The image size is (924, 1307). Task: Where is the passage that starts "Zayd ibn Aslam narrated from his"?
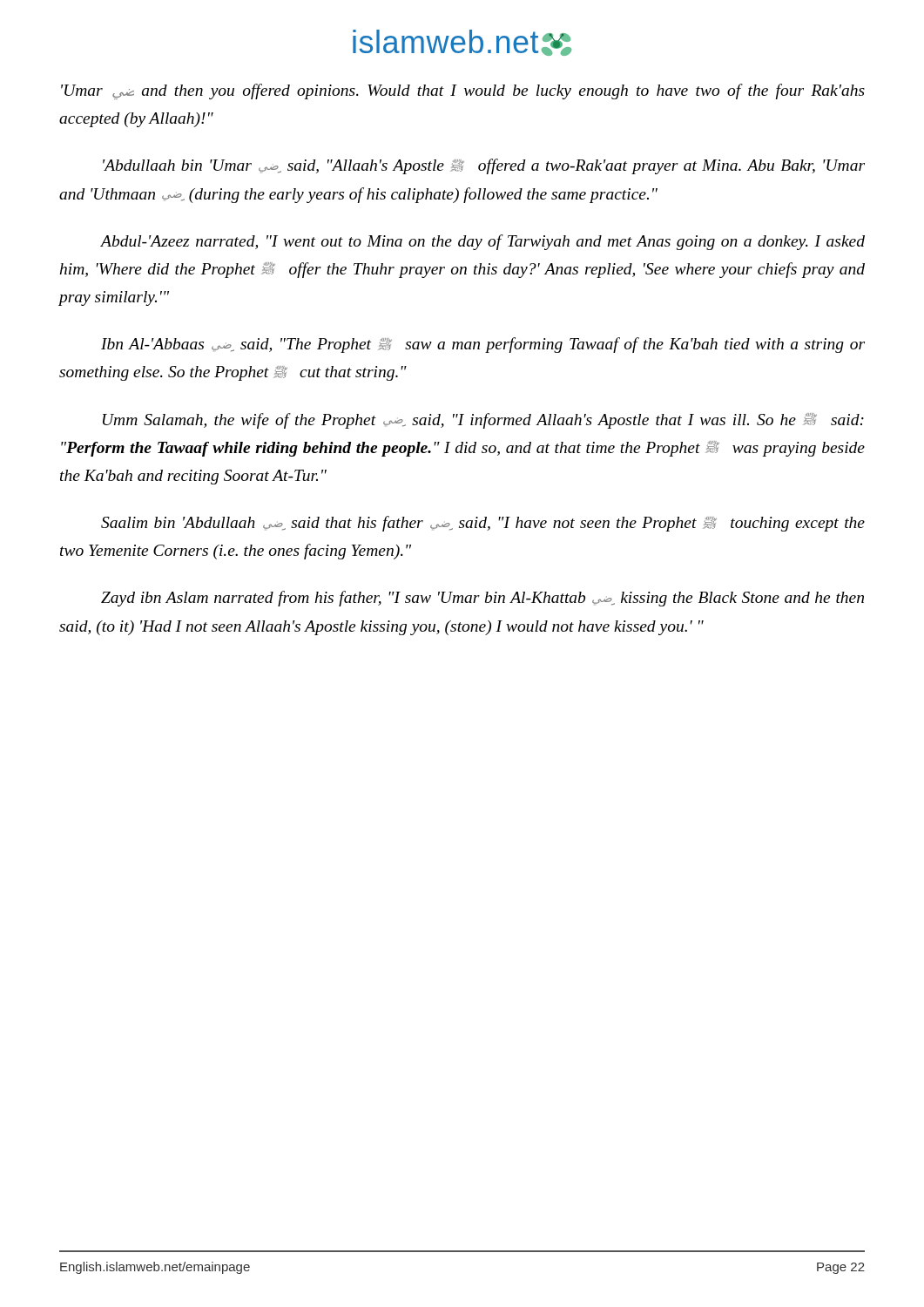(x=462, y=611)
